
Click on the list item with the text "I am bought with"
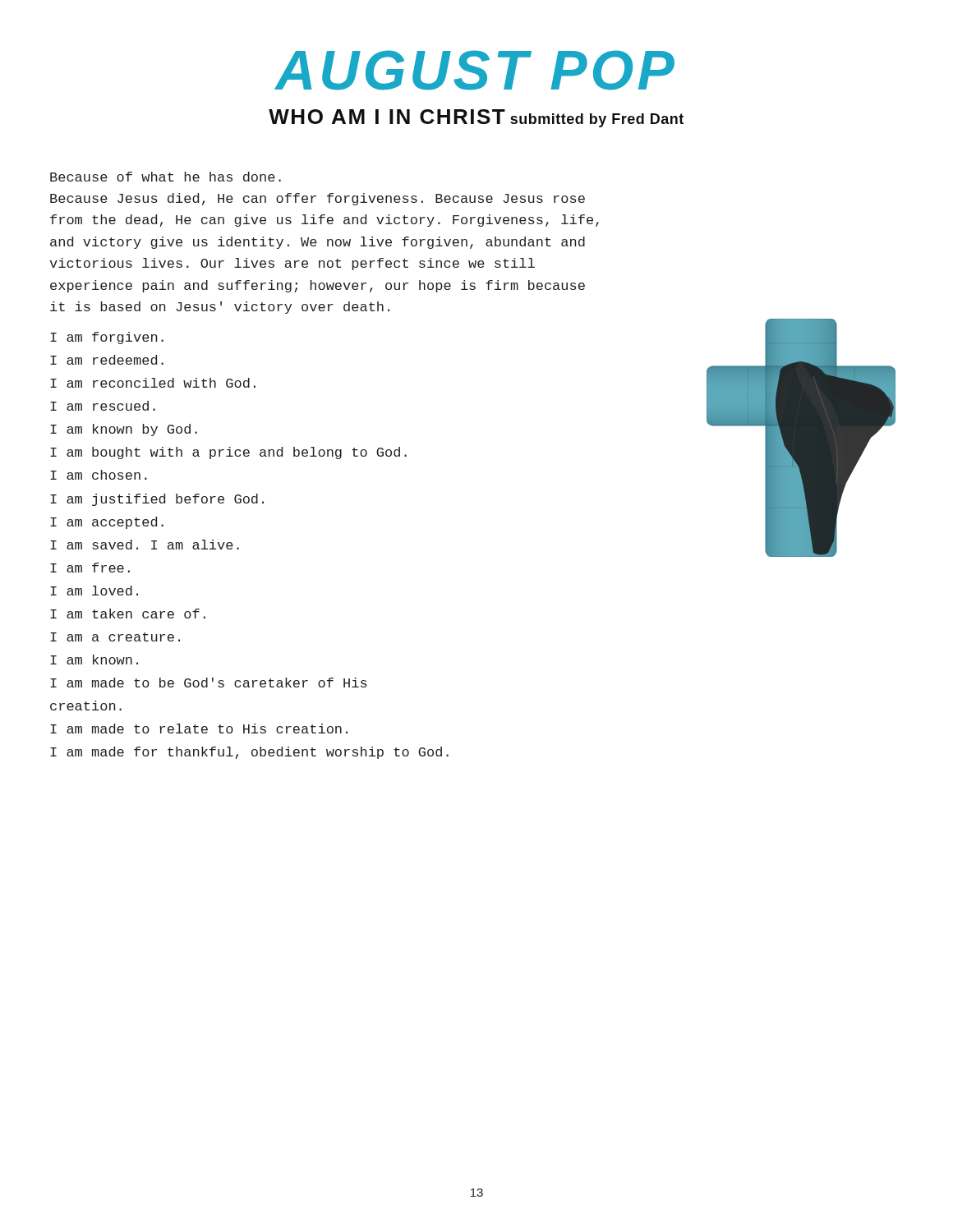(x=229, y=453)
